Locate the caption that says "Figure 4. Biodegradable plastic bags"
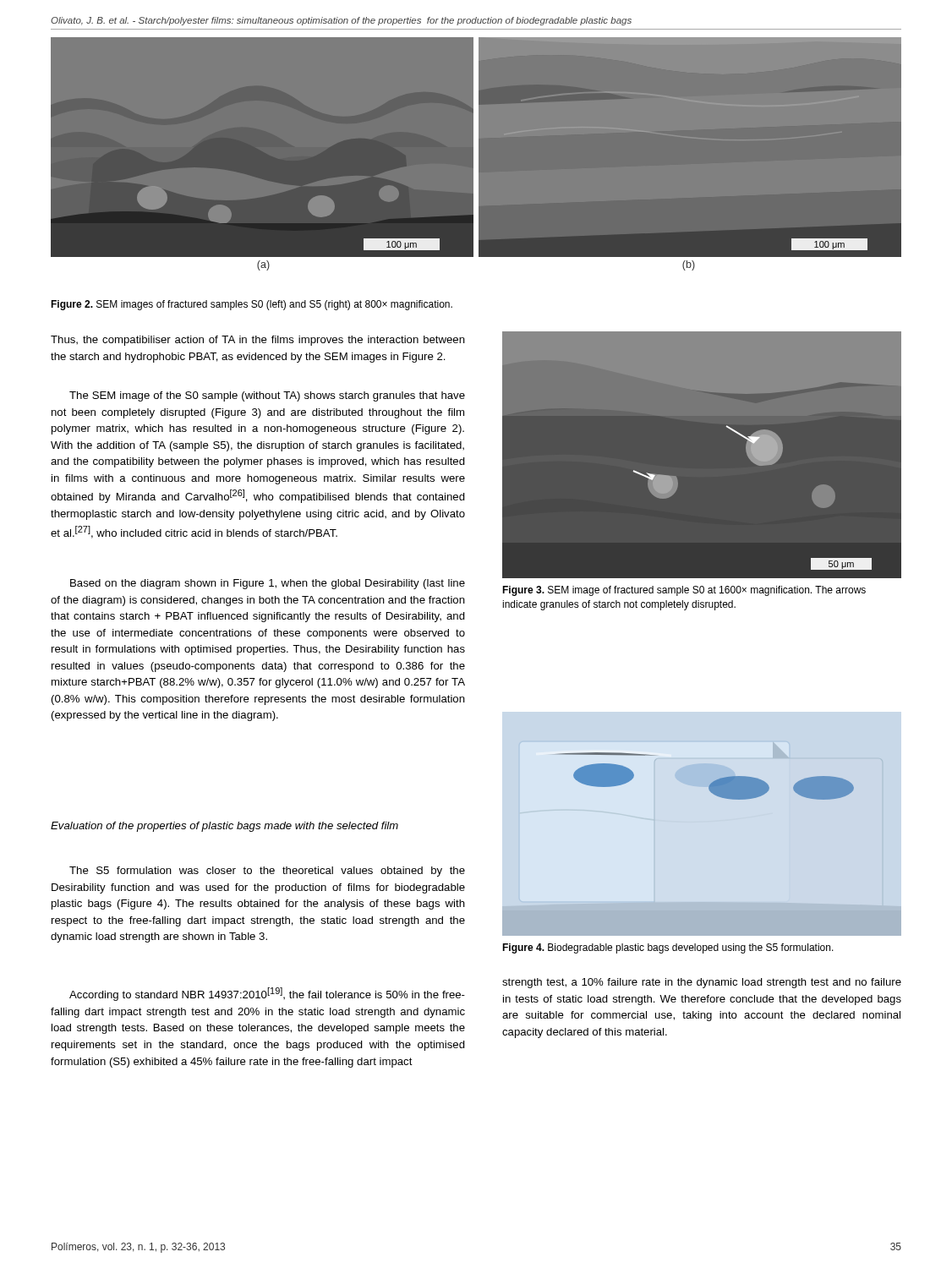This screenshot has height=1268, width=952. tap(668, 948)
